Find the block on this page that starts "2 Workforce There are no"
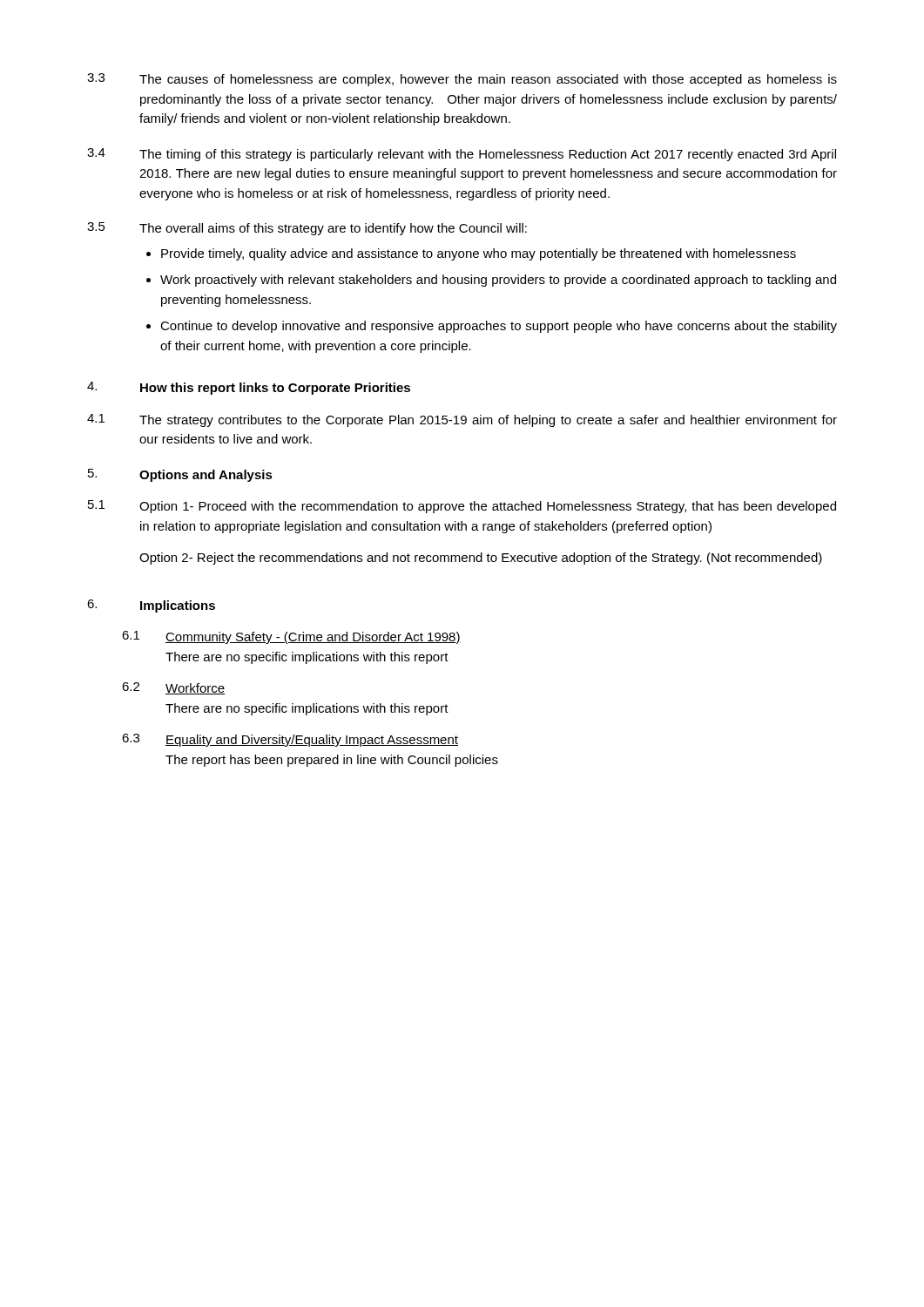 tap(173, 688)
